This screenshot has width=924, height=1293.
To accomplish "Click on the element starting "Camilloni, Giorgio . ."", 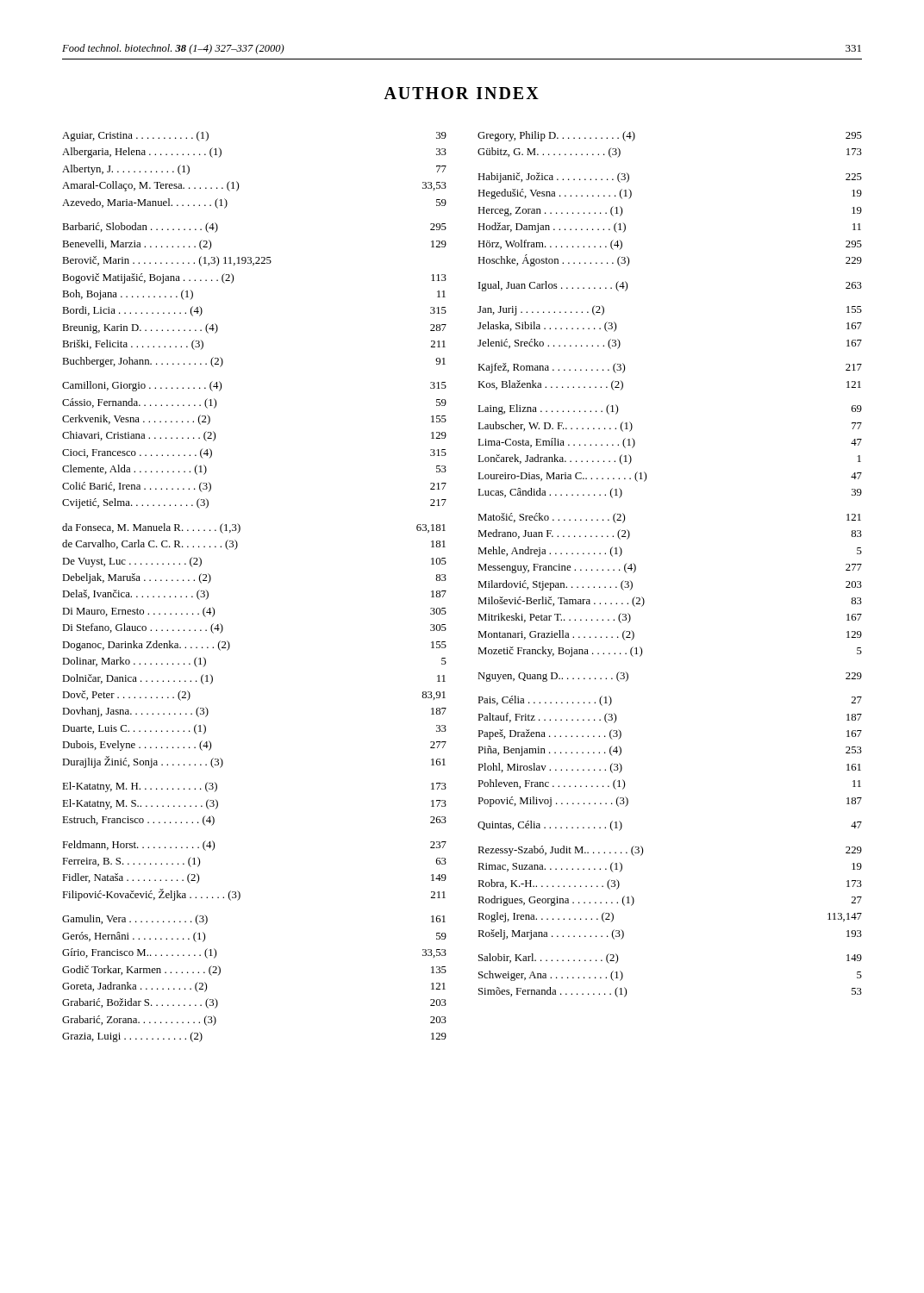I will click(x=105, y=386).
